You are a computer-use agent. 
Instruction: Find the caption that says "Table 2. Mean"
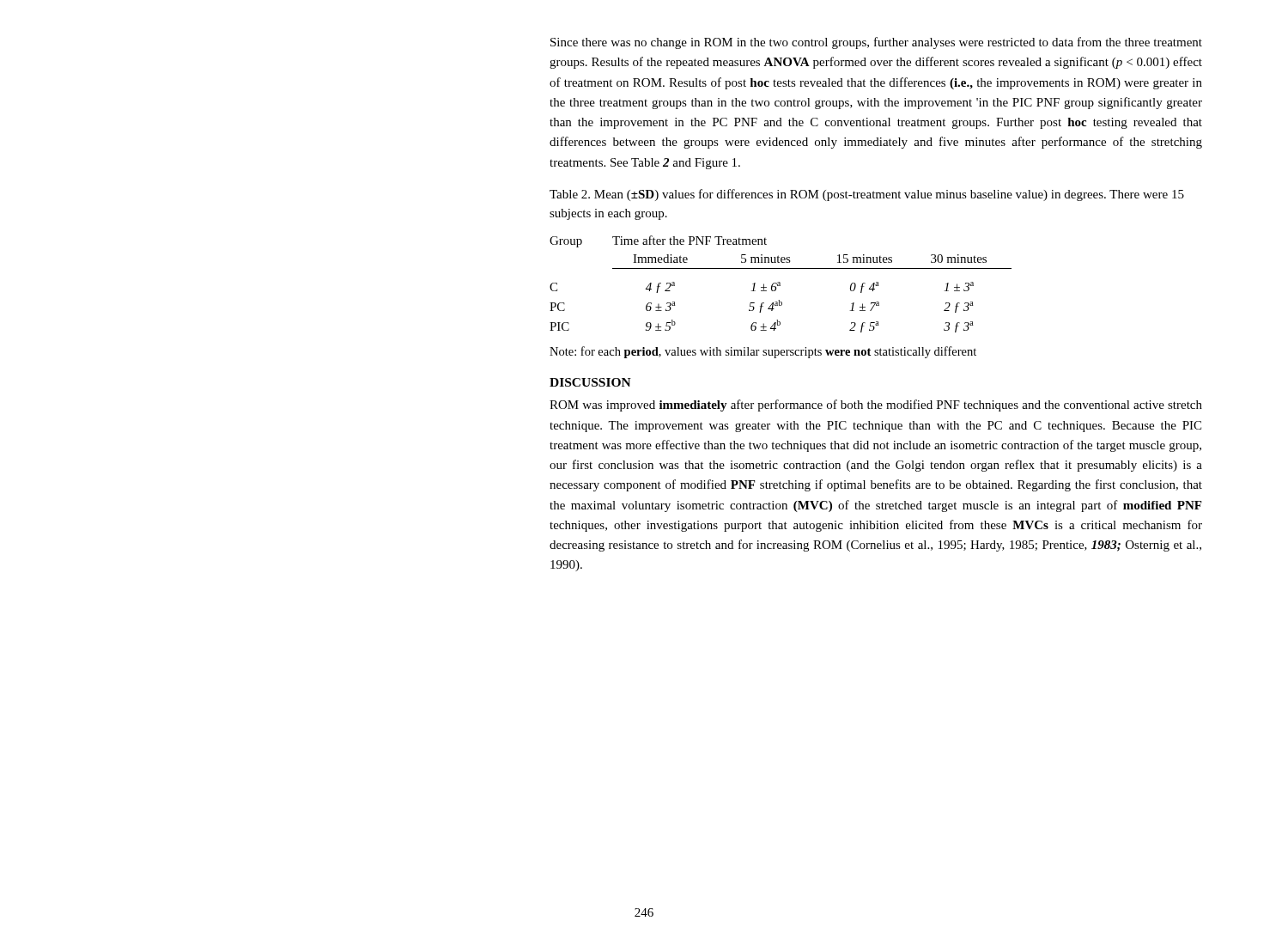coord(867,204)
